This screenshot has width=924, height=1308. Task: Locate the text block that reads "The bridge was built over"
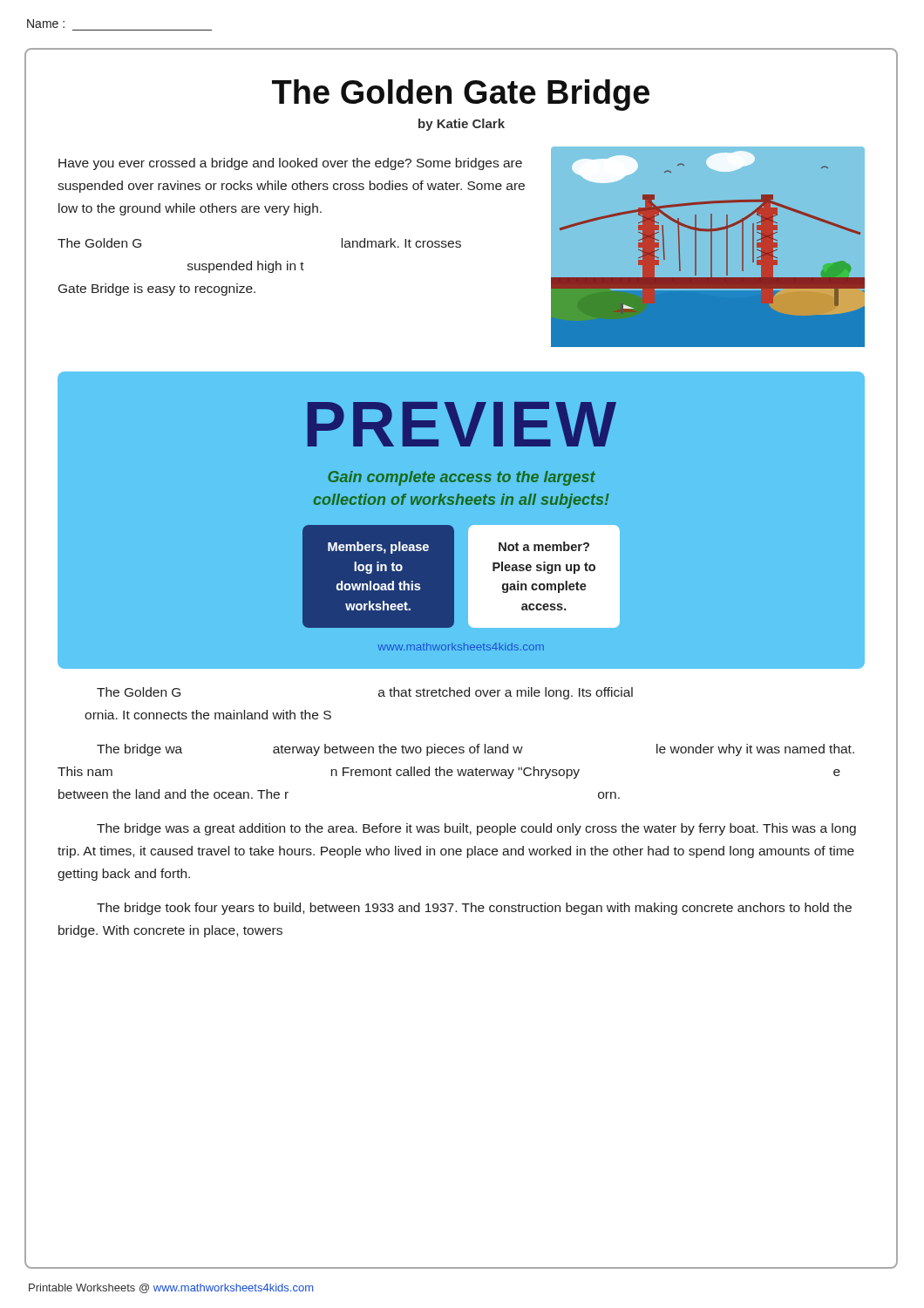point(456,771)
